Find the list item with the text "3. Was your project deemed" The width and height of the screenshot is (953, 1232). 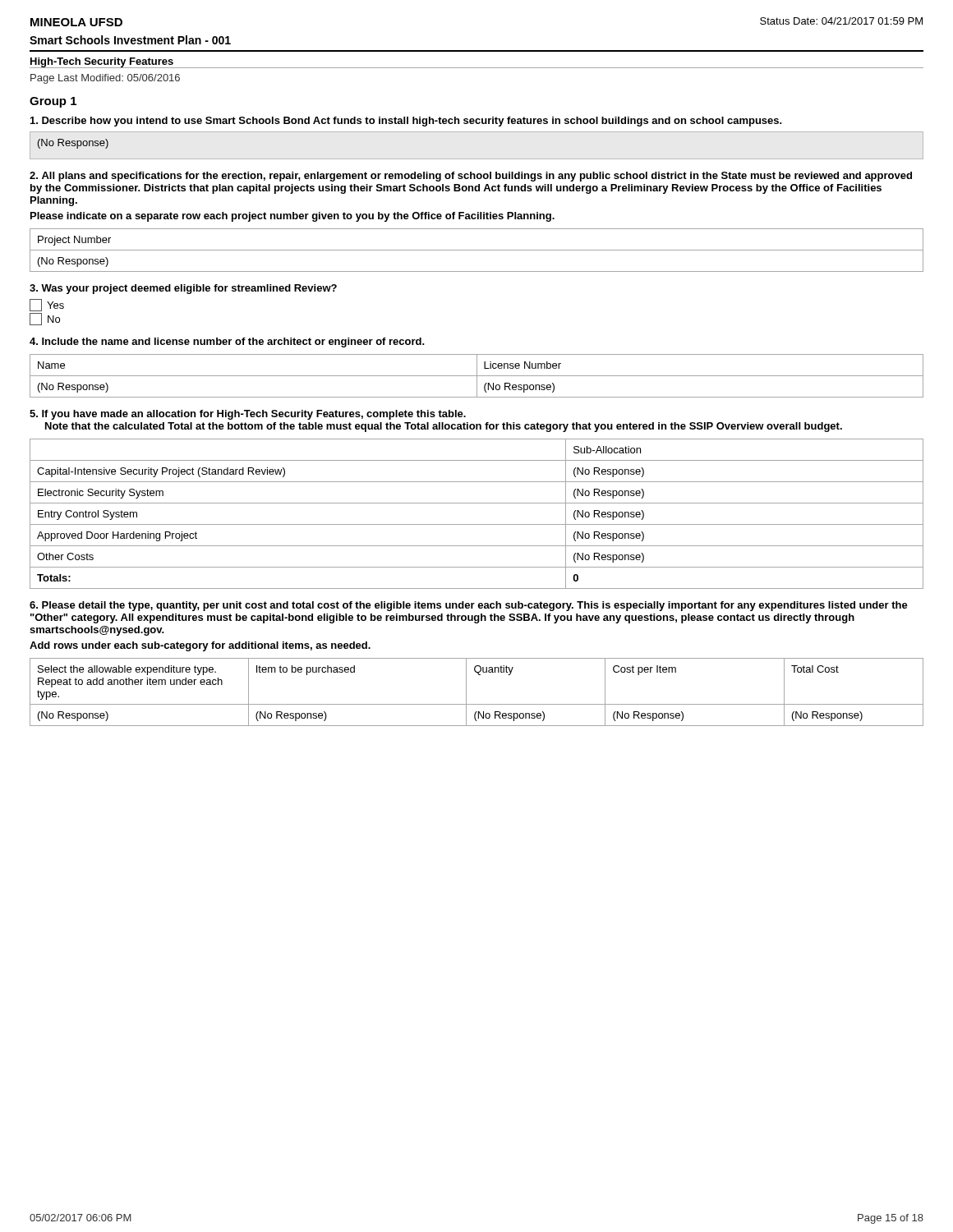click(183, 288)
